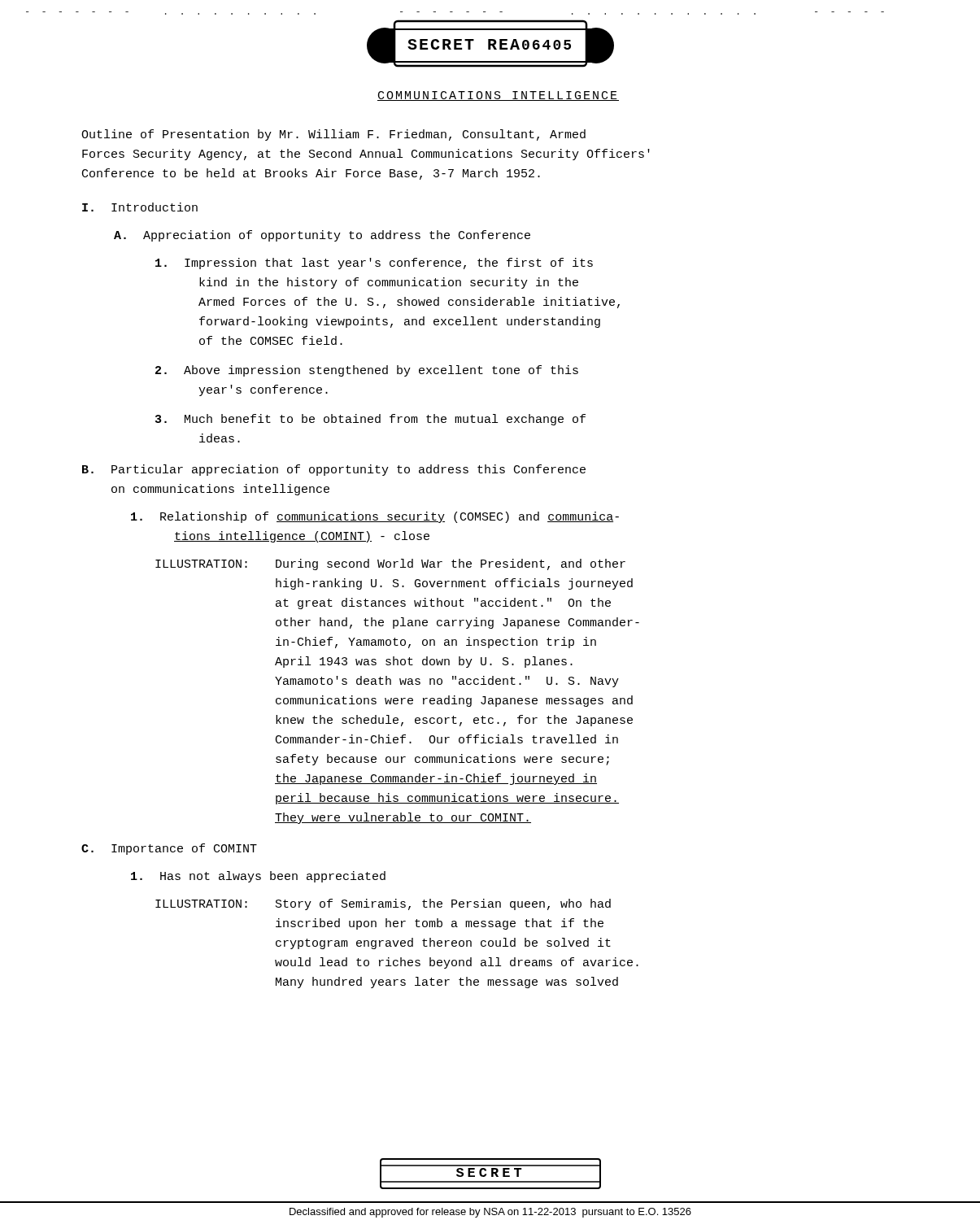The image size is (980, 1220).
Task: Locate the text starting "Outline of Presentation"
Action: 367,155
